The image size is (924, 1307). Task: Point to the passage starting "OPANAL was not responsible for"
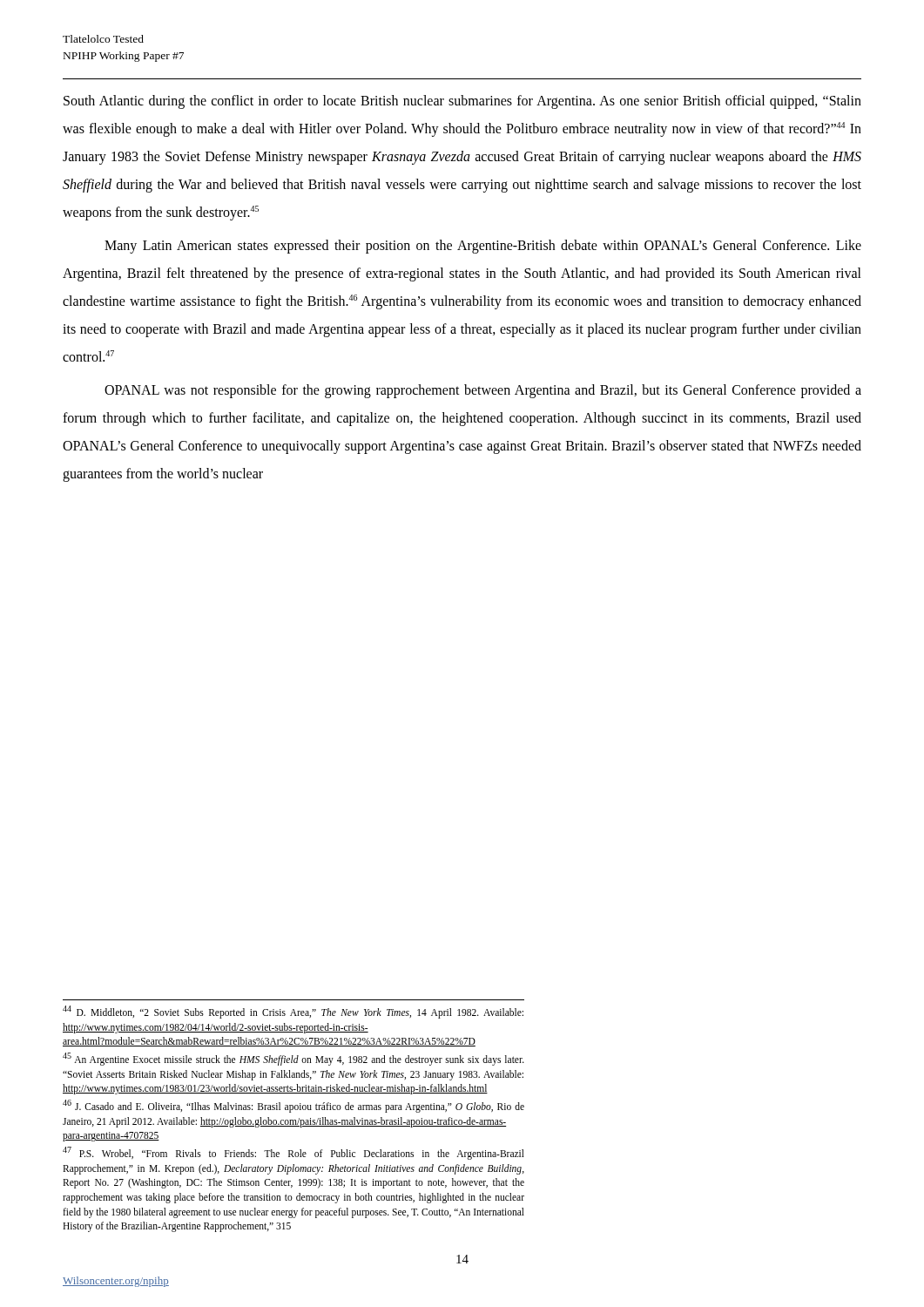tap(462, 432)
